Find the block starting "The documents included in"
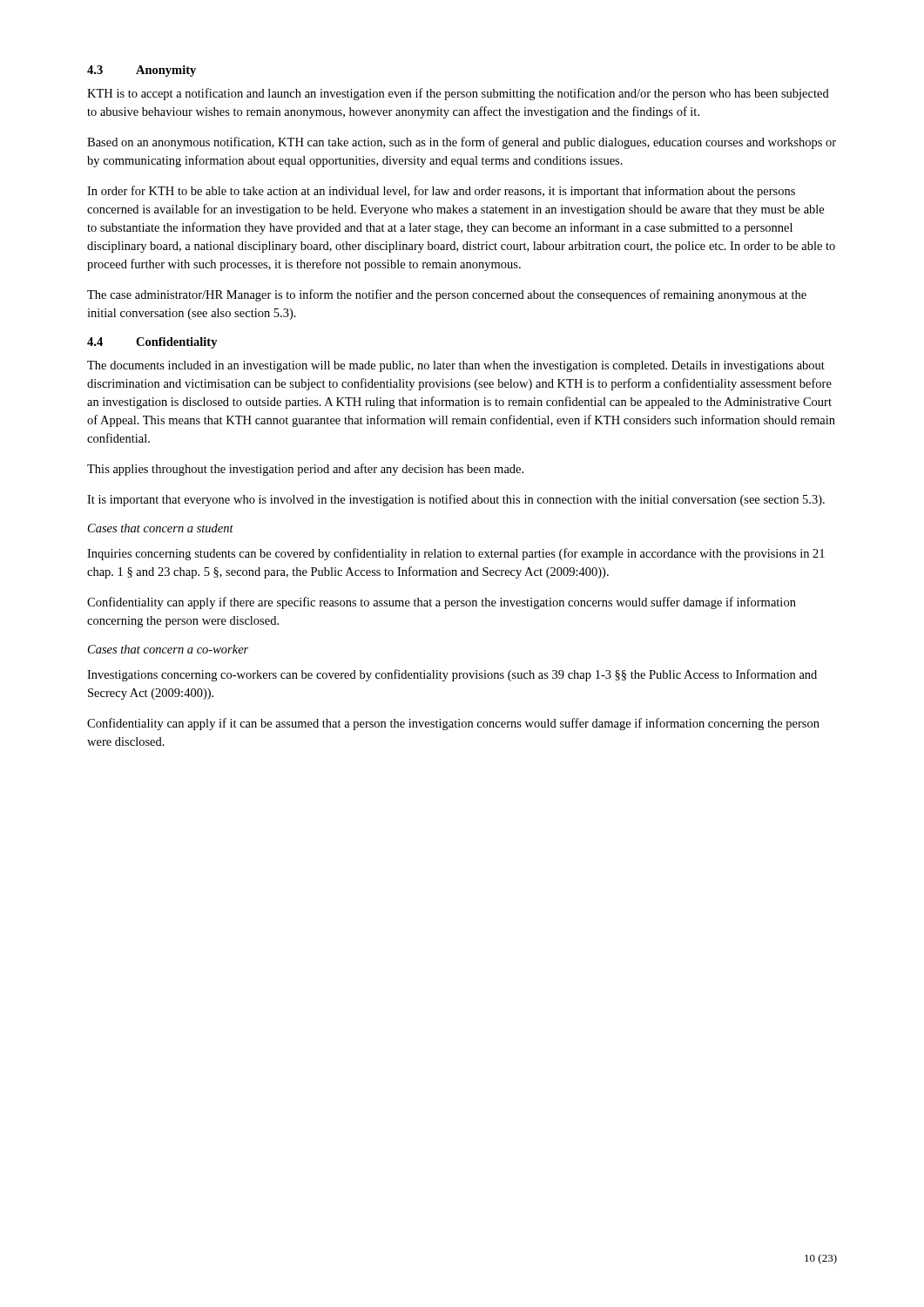This screenshot has width=924, height=1307. (x=461, y=402)
